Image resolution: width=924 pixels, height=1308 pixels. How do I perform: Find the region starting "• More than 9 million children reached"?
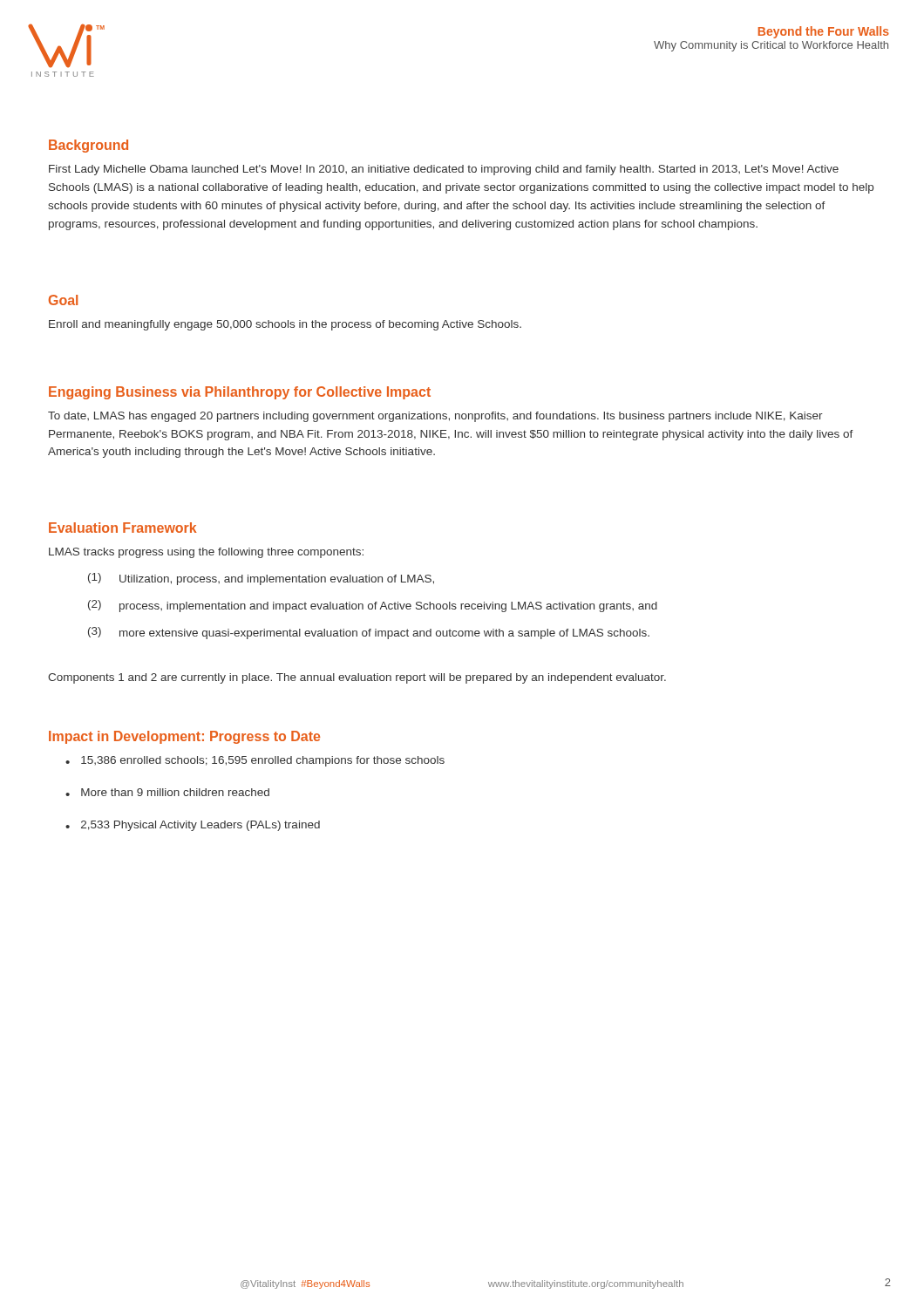168,794
